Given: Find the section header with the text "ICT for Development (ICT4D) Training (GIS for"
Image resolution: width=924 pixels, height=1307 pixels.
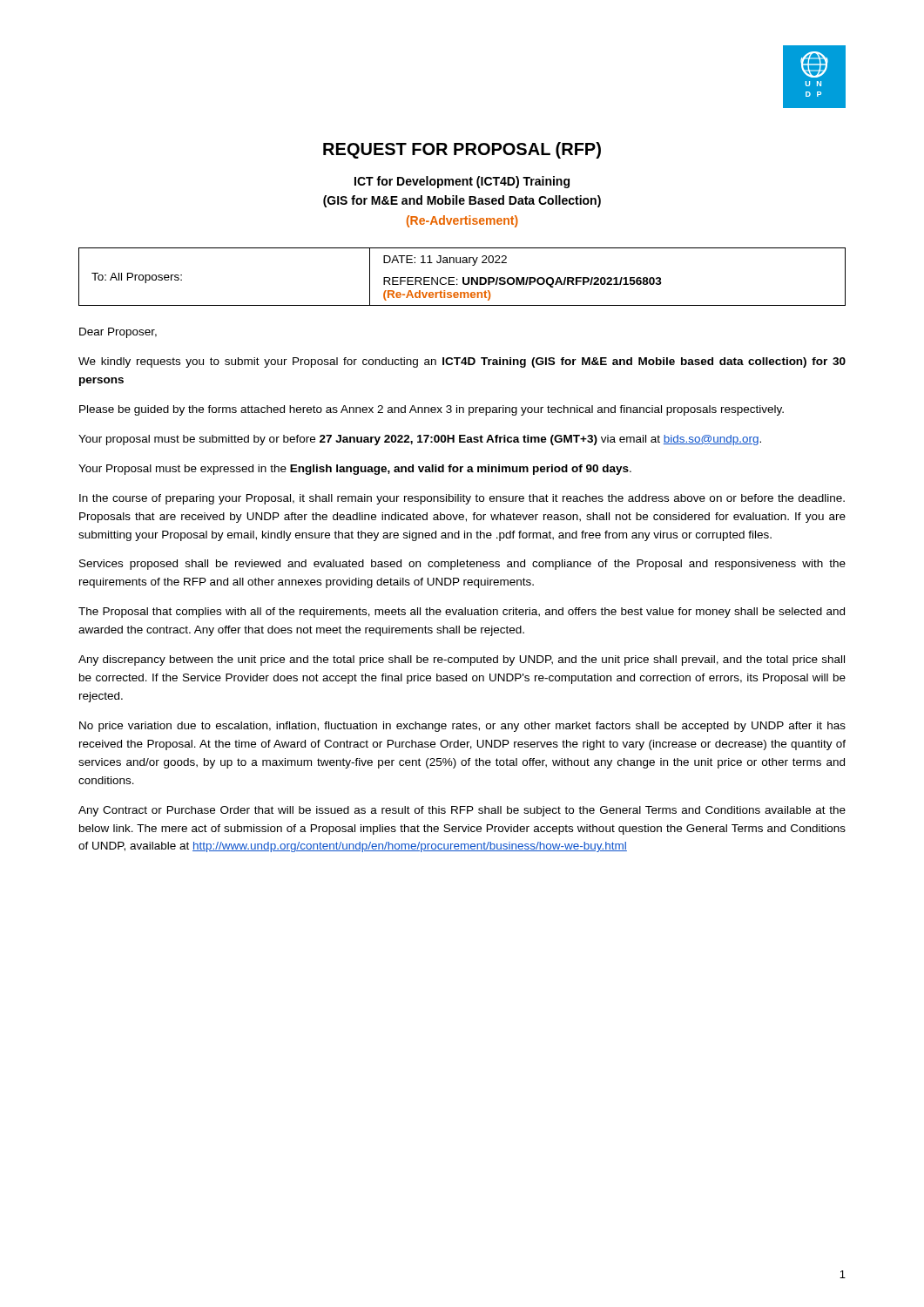Looking at the screenshot, I should click(x=462, y=201).
